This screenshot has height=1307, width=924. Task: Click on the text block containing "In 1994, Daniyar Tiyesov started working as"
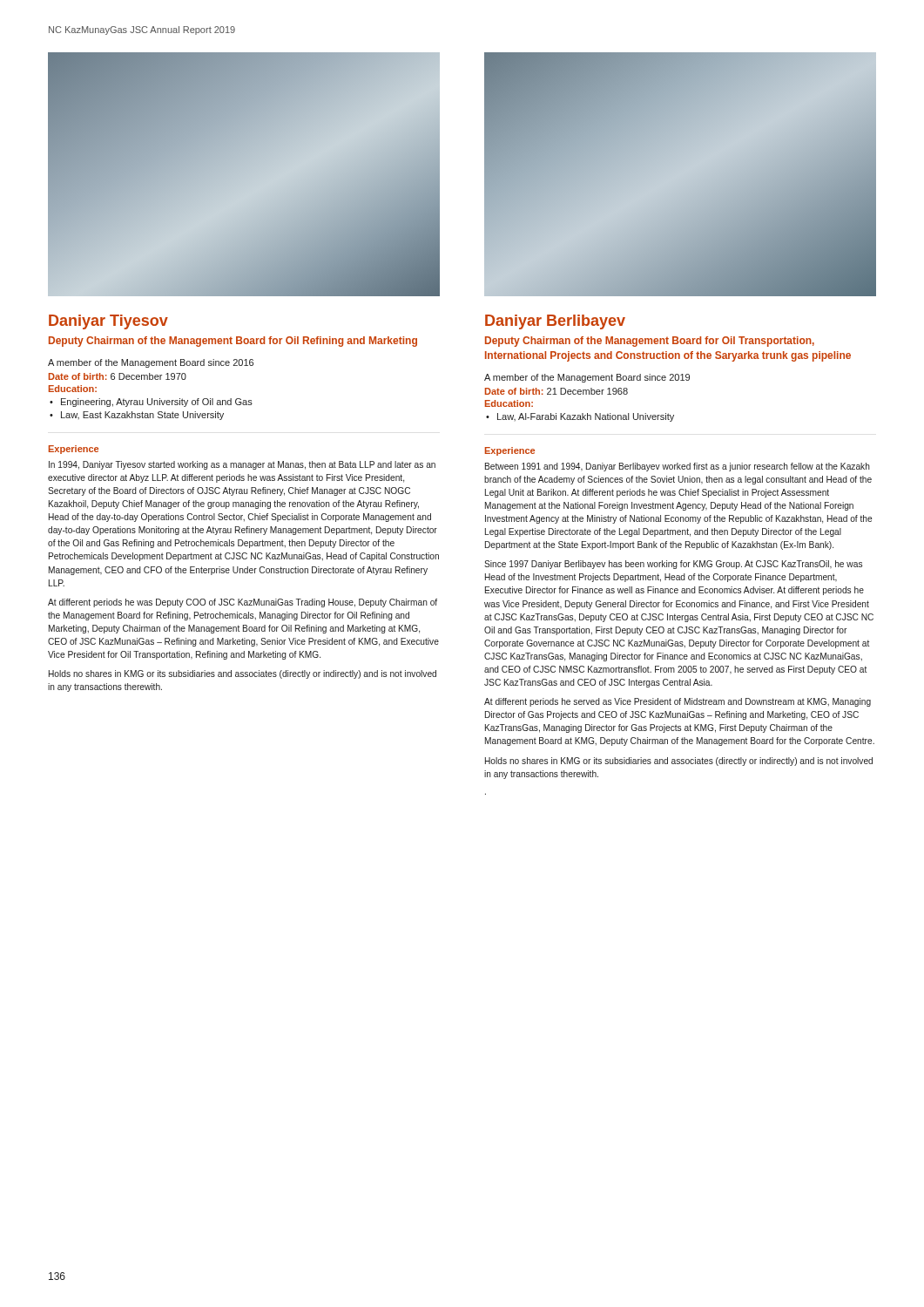pyautogui.click(x=244, y=524)
